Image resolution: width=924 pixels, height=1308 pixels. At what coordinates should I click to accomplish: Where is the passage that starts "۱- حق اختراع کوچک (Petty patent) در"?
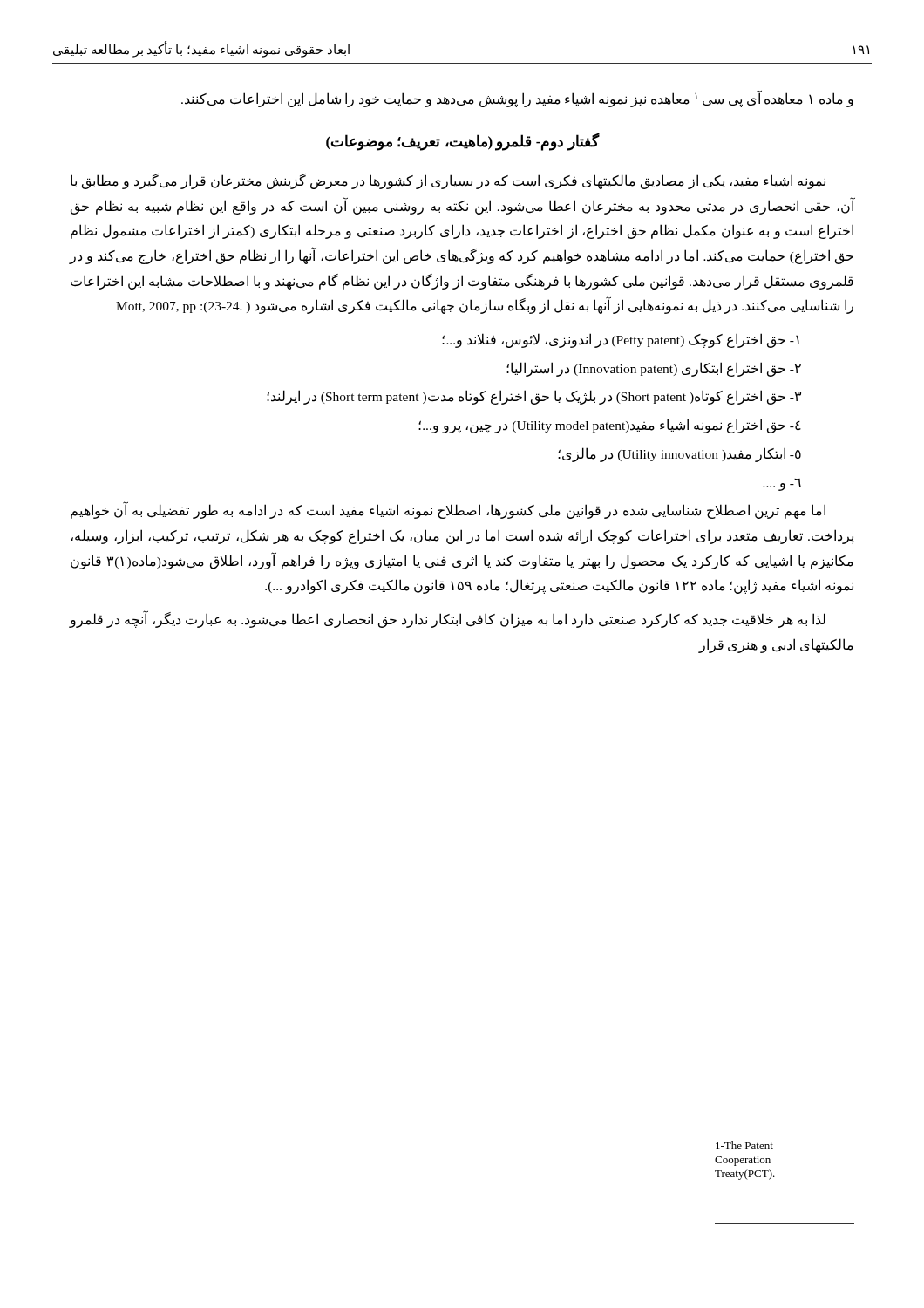[436, 341]
